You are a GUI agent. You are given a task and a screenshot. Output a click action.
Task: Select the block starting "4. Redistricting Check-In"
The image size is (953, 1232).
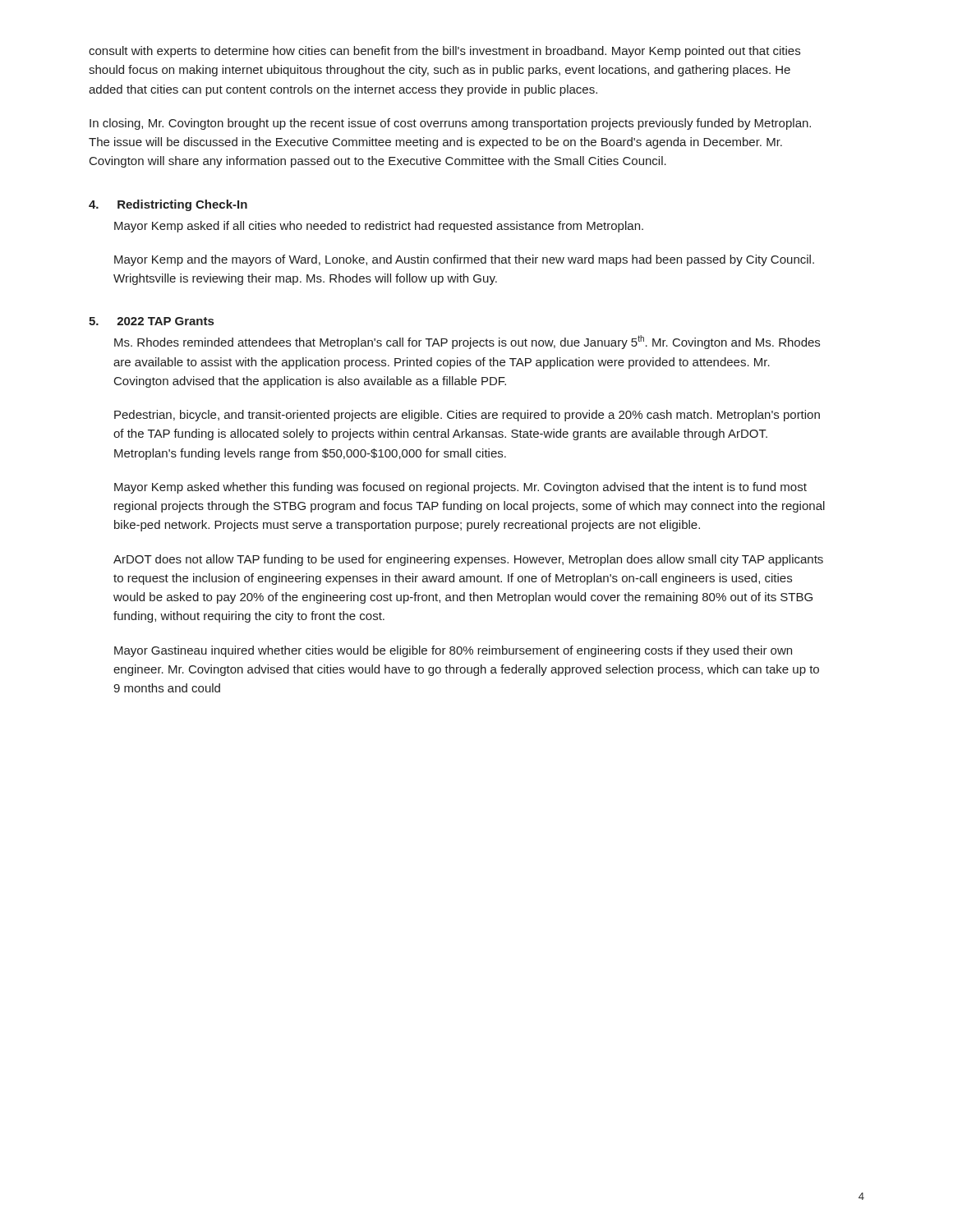point(168,204)
